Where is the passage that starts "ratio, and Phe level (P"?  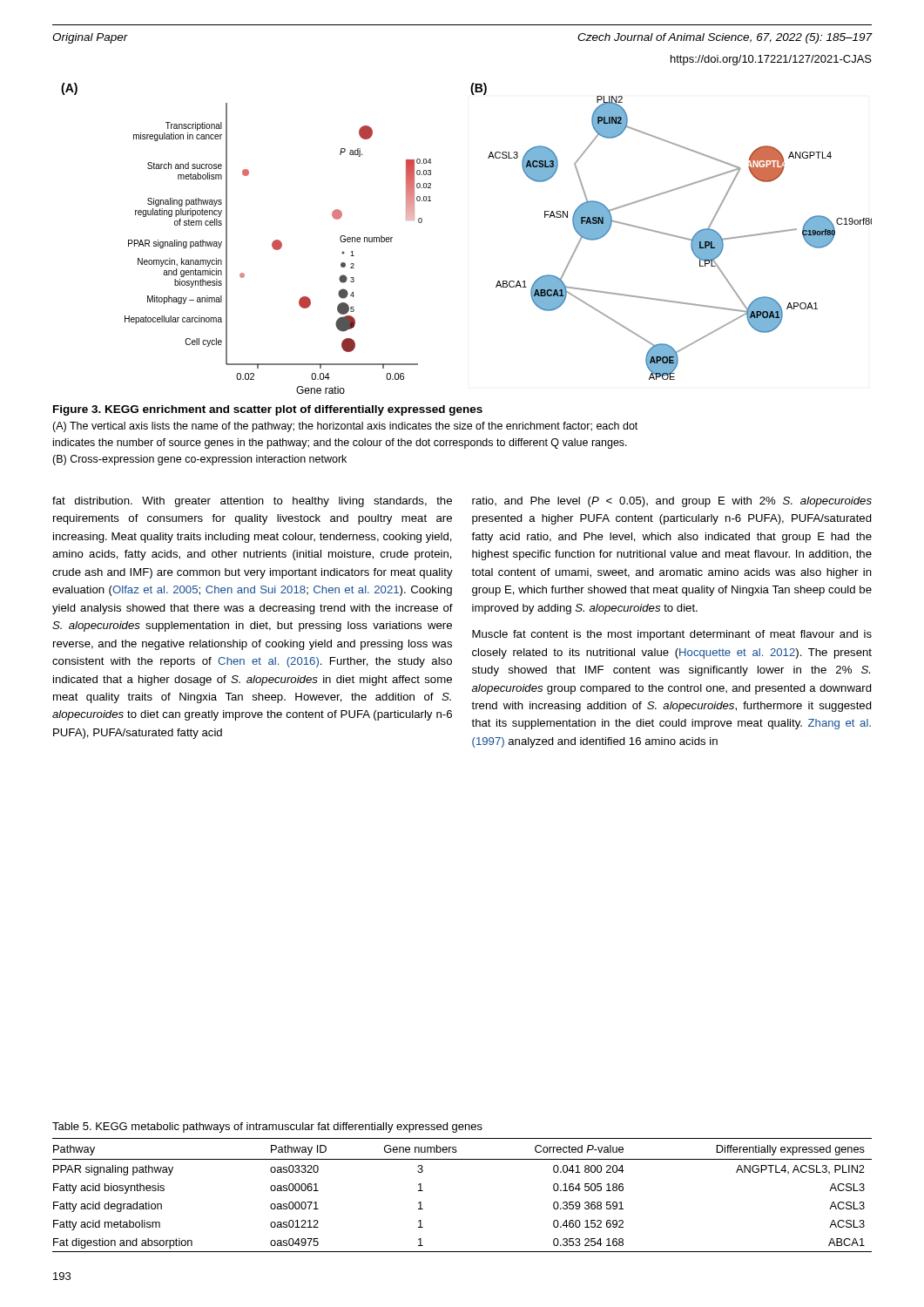pos(672,621)
